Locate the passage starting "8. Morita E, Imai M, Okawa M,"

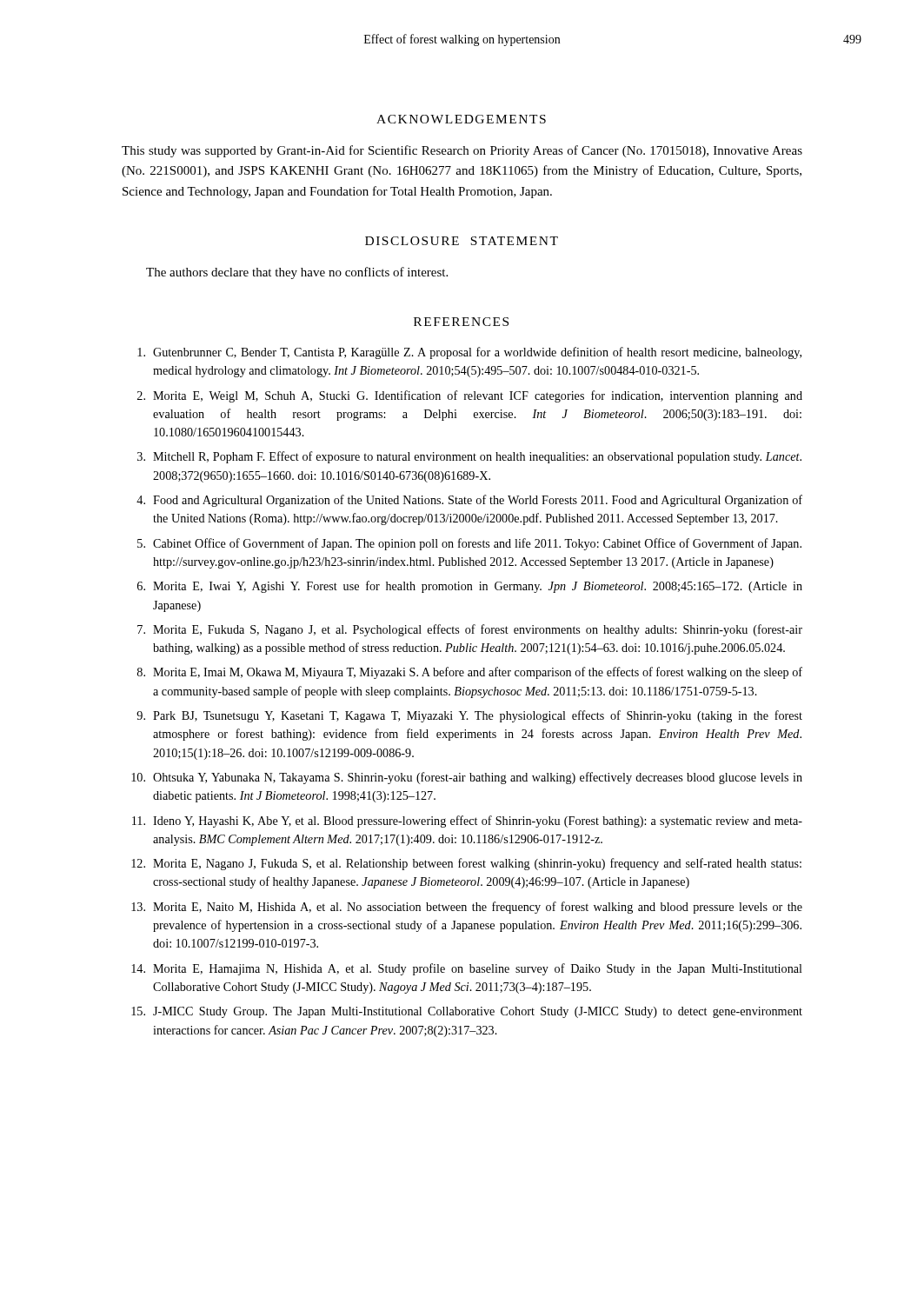coord(462,682)
